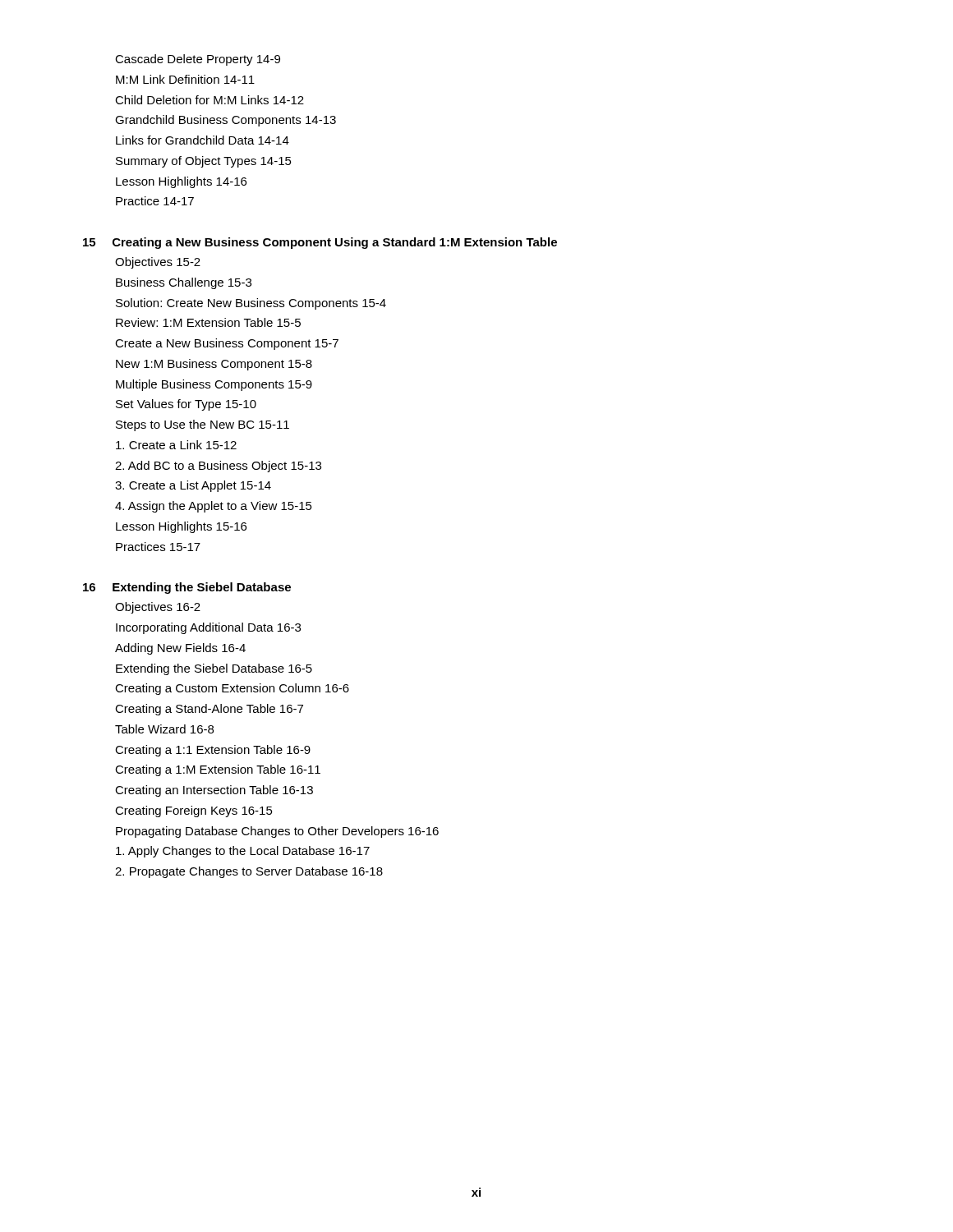Find the text starting "Creating Foreign Keys 16-15"
Screen dimensions: 1232x953
click(x=194, y=810)
